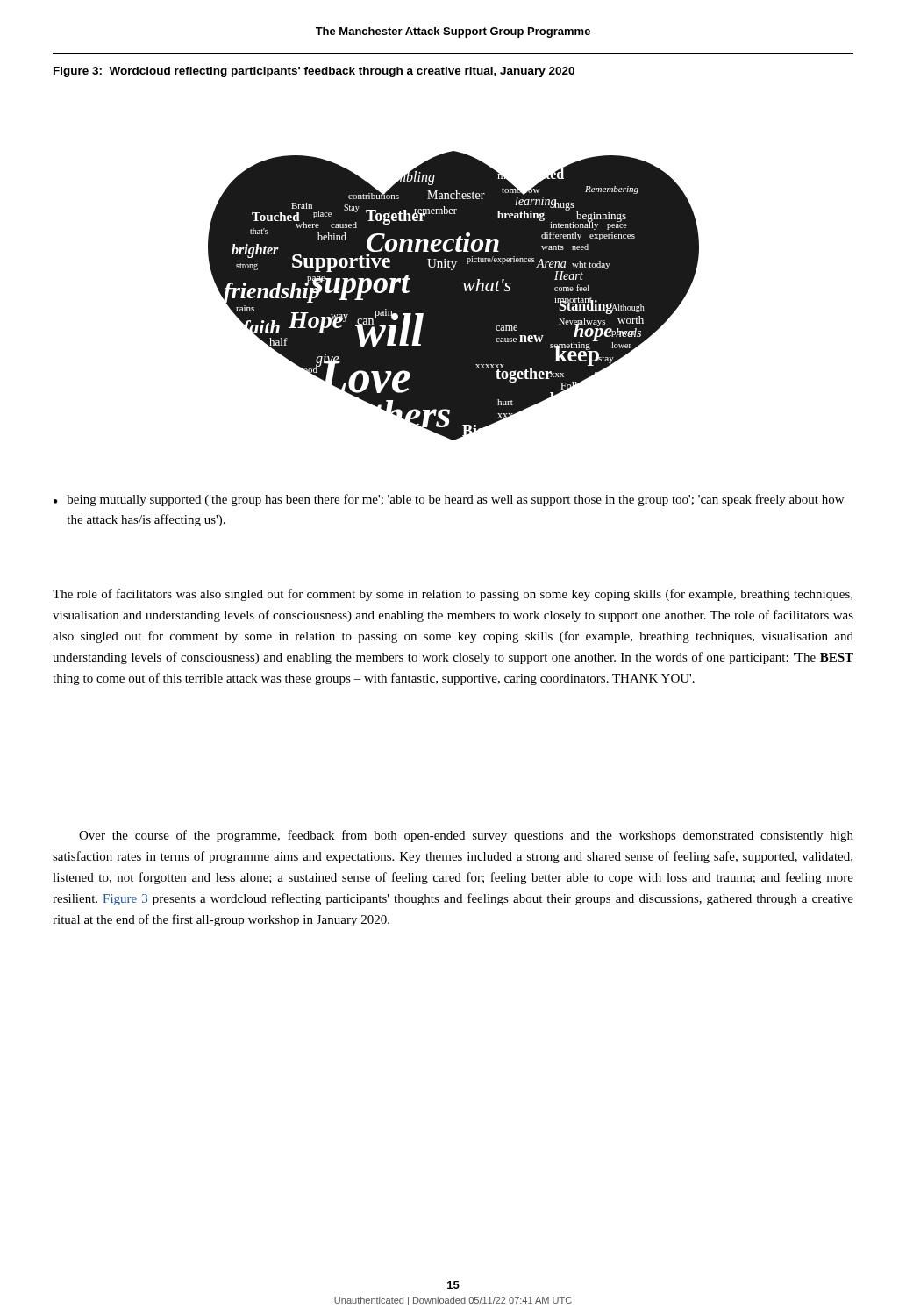Select the list item that says "• being mutually supported ('the group has been"
906x1316 pixels.
point(453,509)
